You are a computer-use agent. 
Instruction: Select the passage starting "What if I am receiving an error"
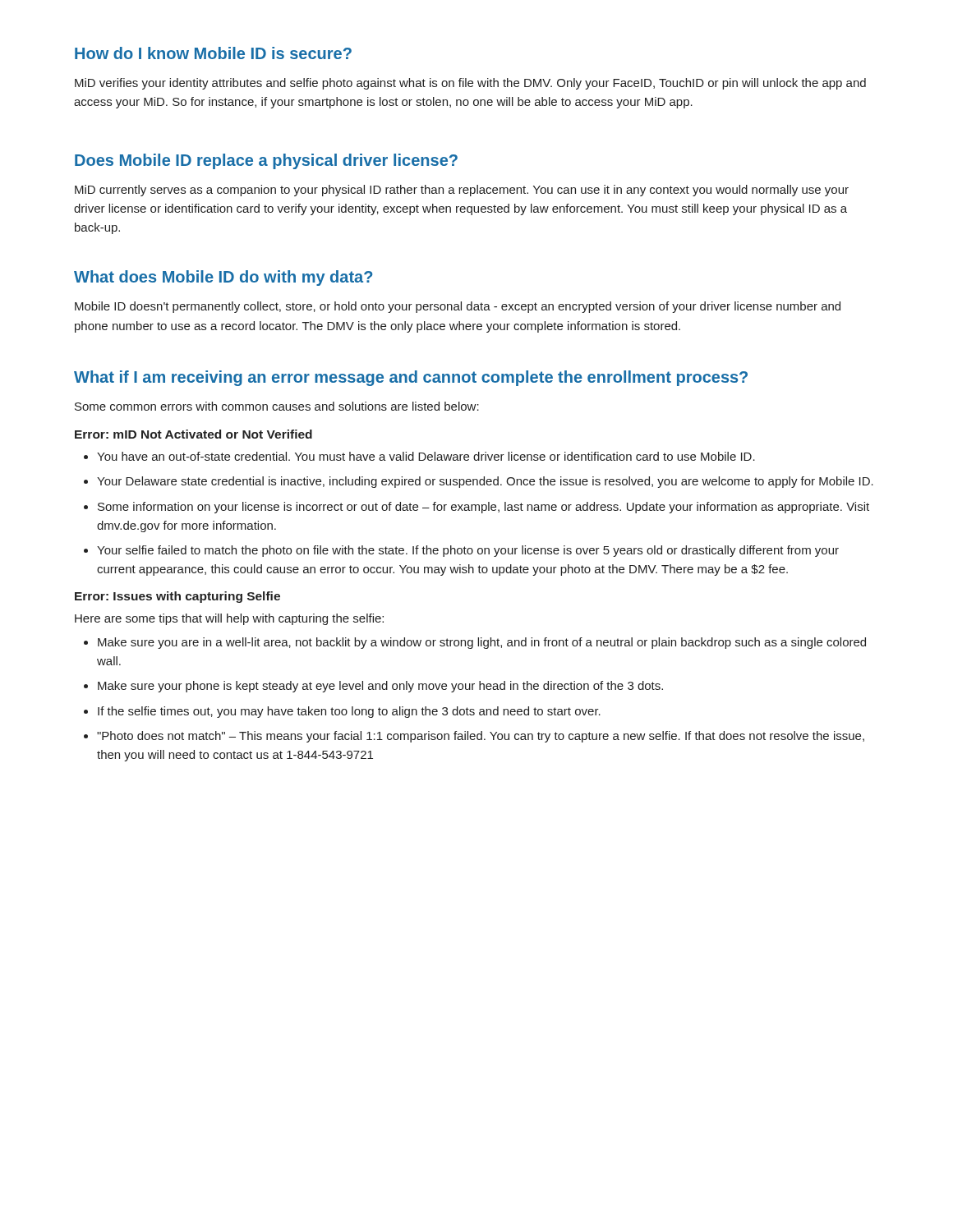[411, 377]
